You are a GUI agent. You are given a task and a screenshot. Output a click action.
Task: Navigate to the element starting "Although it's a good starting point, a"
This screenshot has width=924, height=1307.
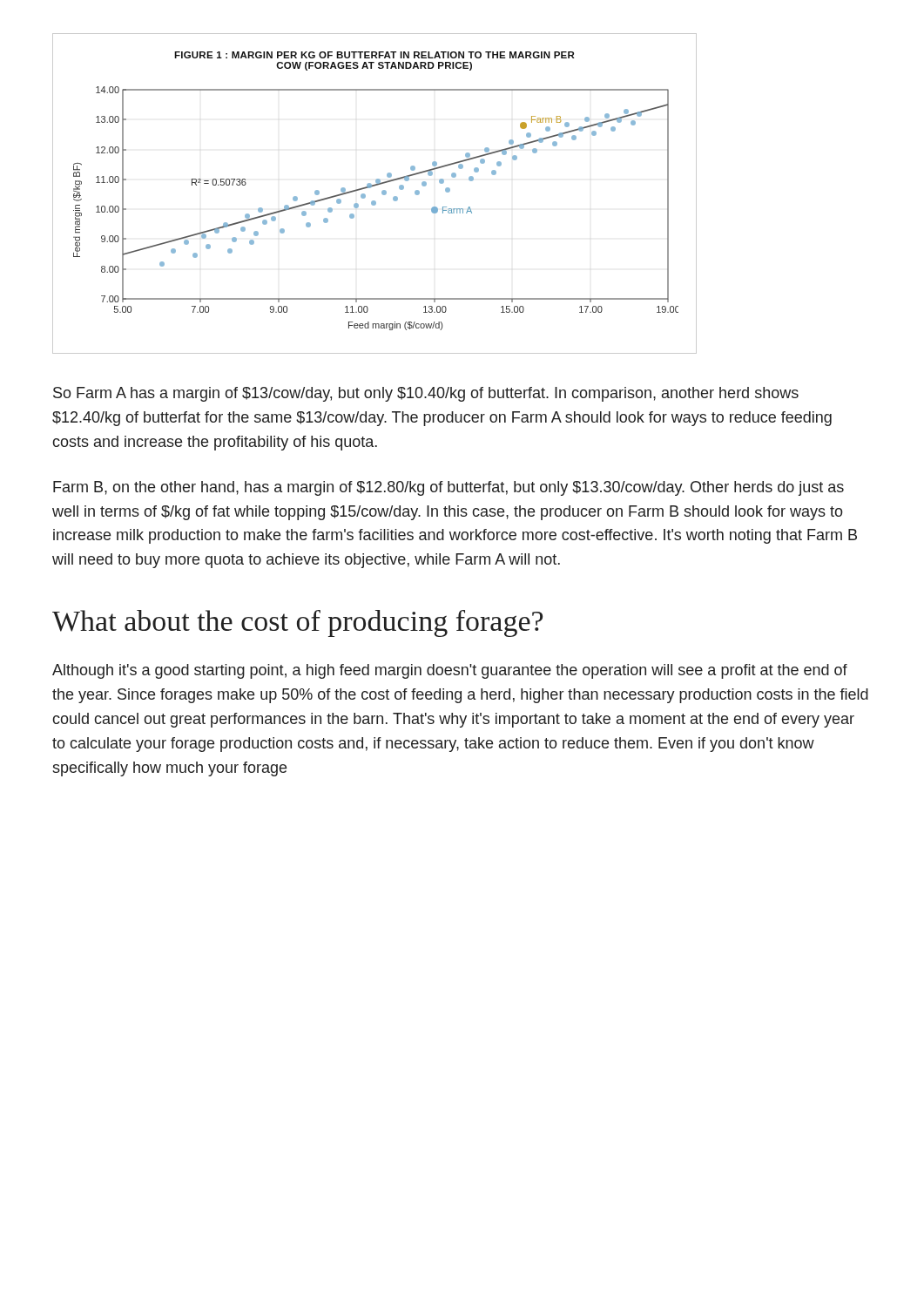(x=461, y=719)
